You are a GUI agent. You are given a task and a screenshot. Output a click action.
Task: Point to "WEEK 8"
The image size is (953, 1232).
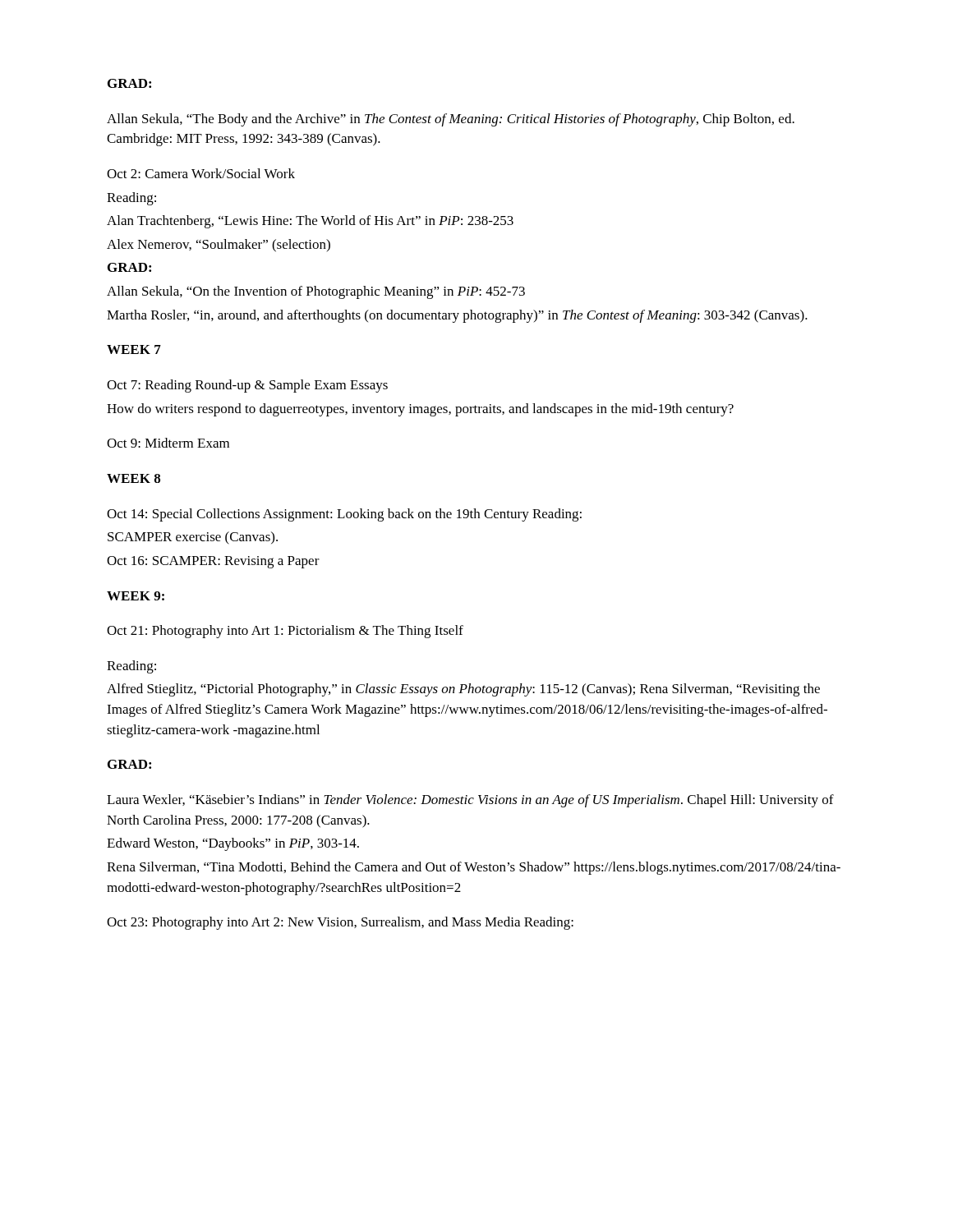[134, 478]
